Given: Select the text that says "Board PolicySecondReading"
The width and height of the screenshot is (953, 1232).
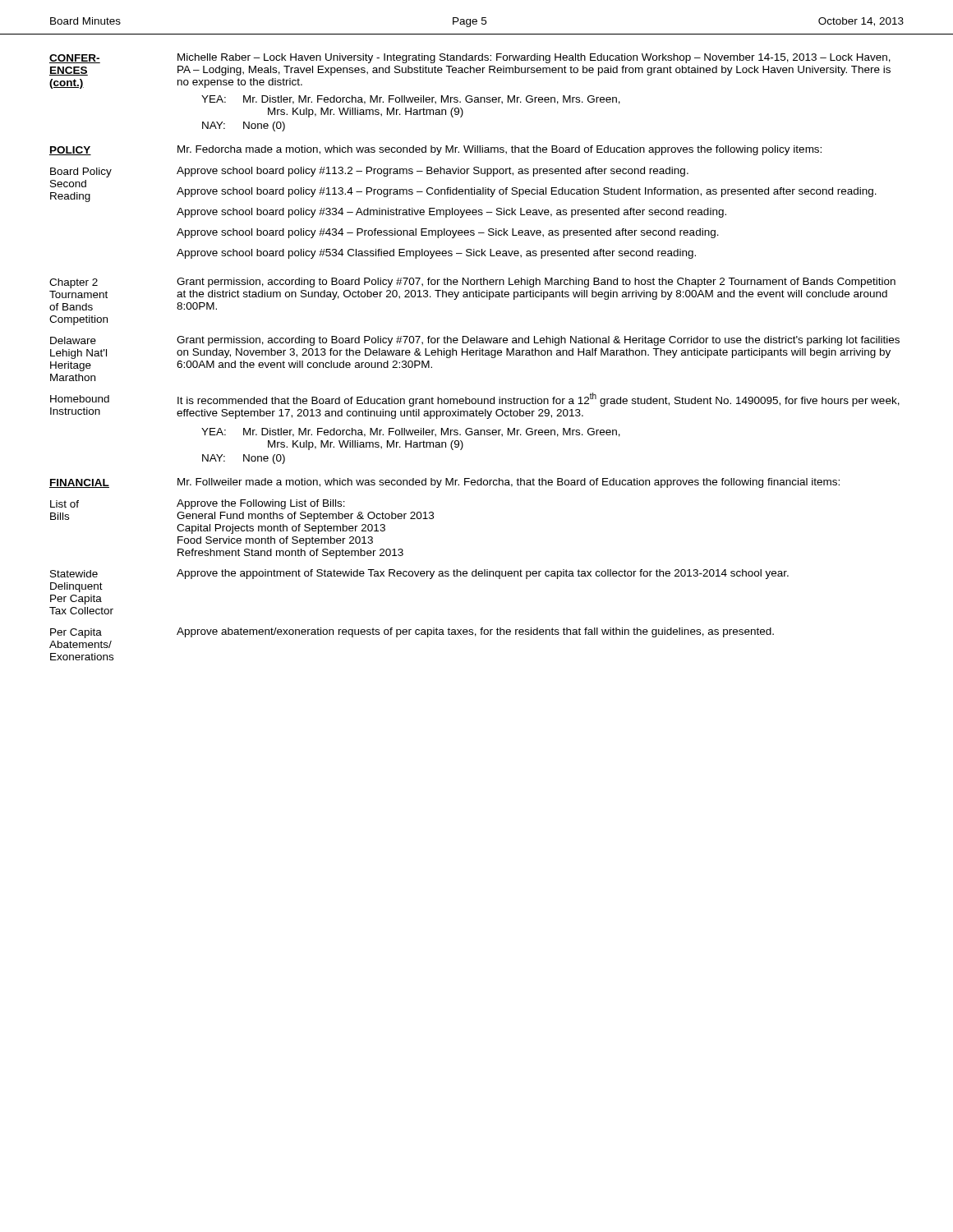Looking at the screenshot, I should click(80, 184).
